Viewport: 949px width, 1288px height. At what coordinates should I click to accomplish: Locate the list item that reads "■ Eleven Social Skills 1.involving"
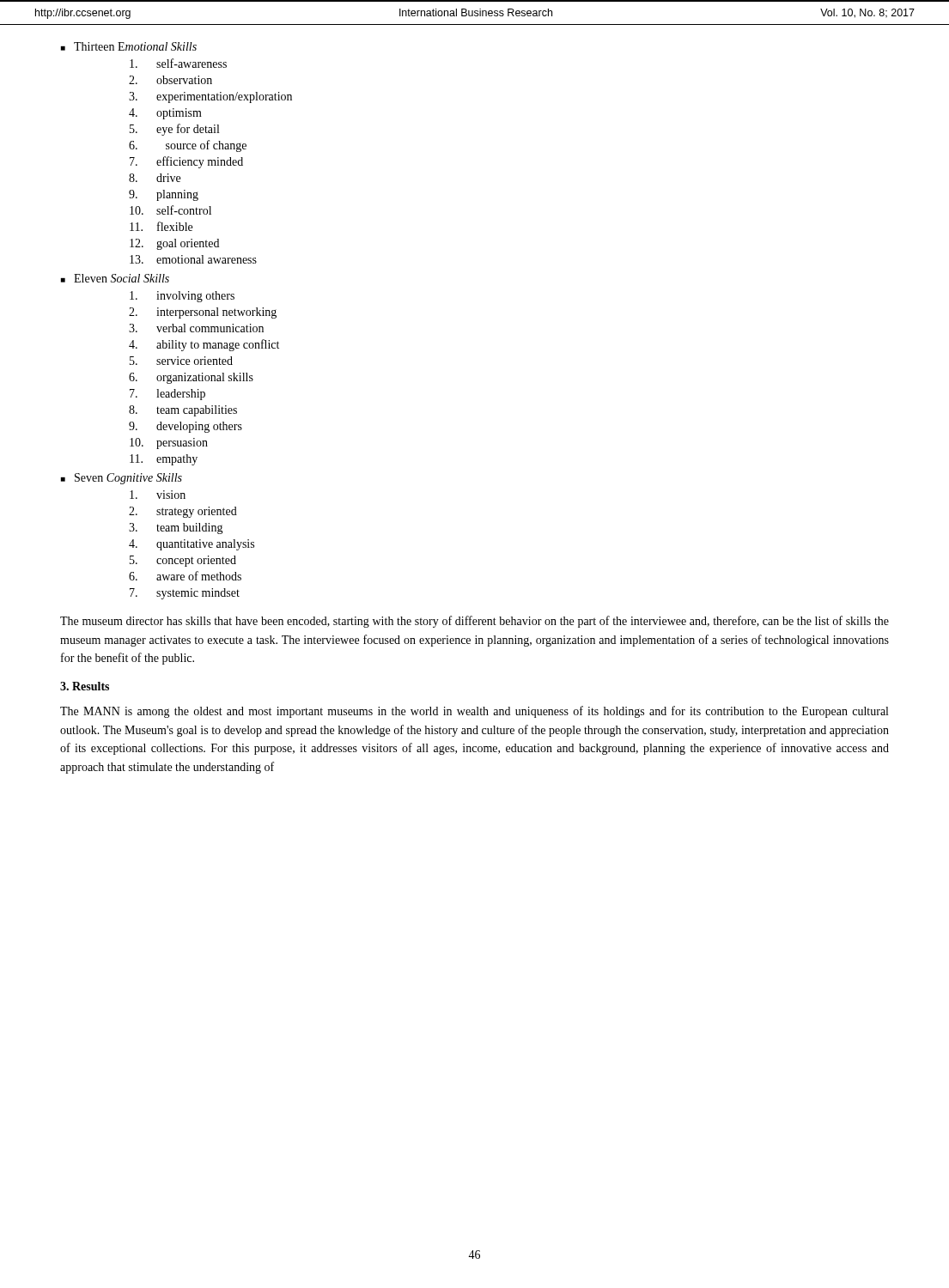click(x=115, y=278)
